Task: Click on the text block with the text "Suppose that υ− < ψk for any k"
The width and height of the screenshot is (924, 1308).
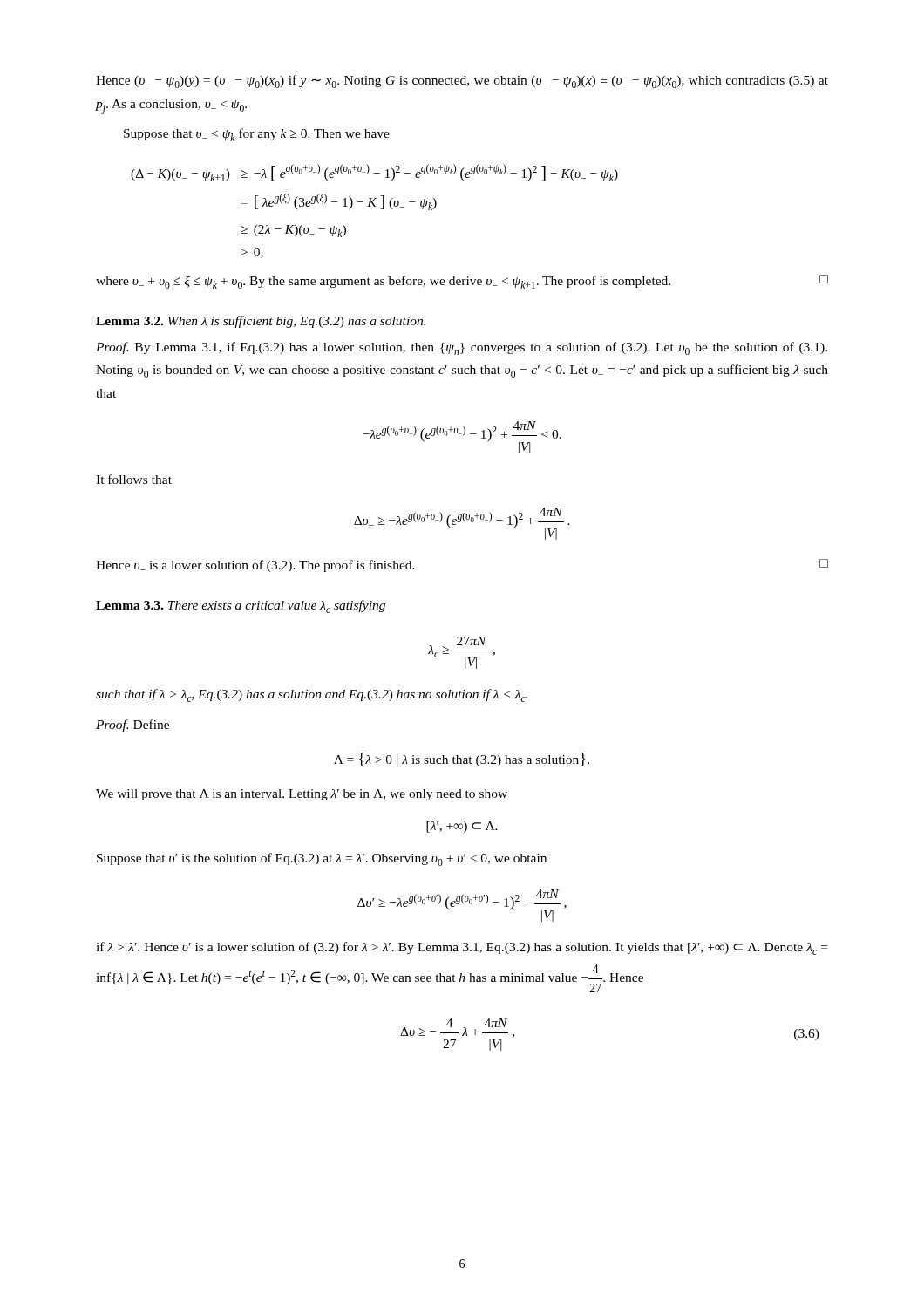Action: coord(256,135)
